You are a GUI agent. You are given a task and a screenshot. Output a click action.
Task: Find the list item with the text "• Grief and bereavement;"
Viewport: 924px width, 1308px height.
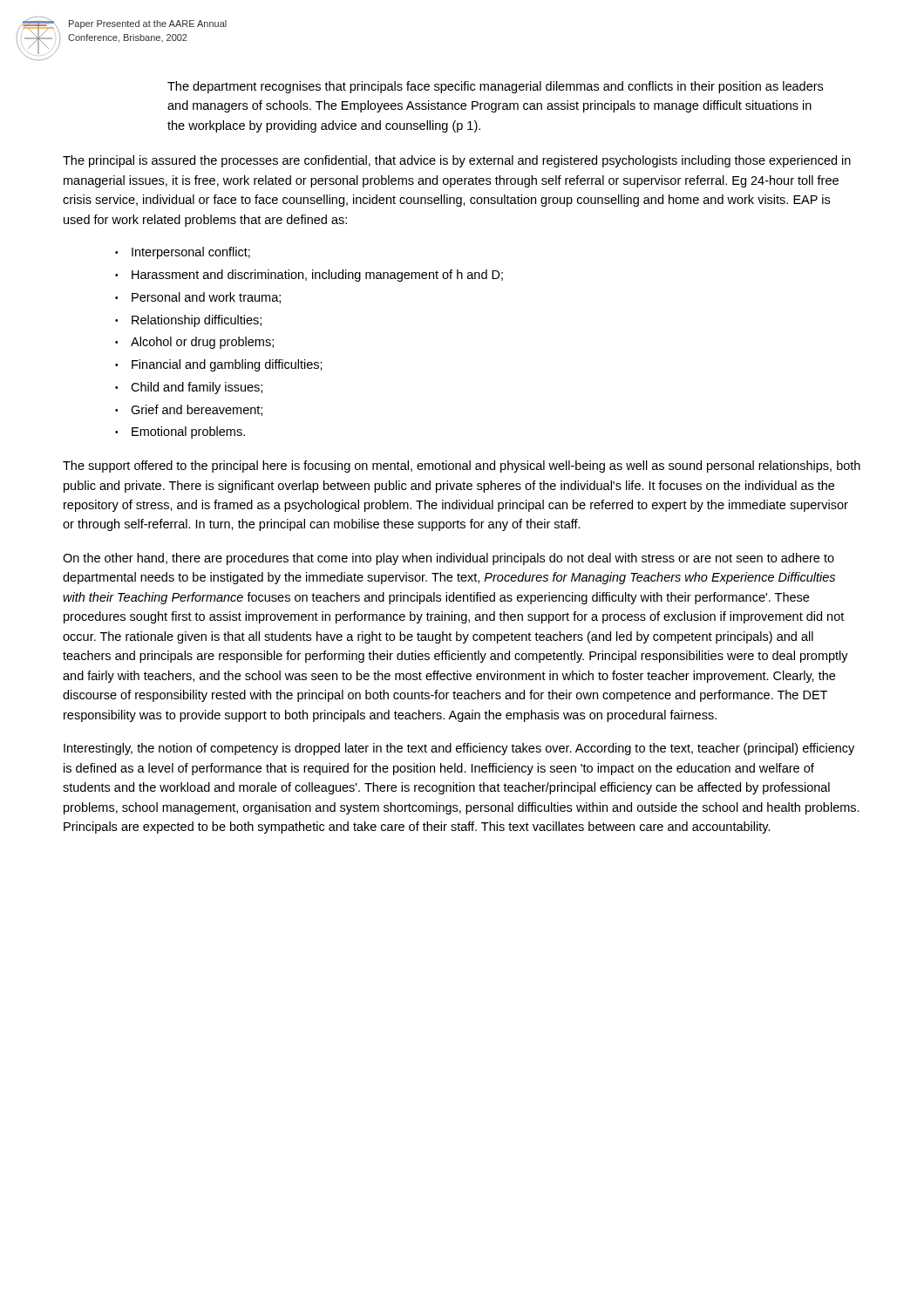[189, 410]
